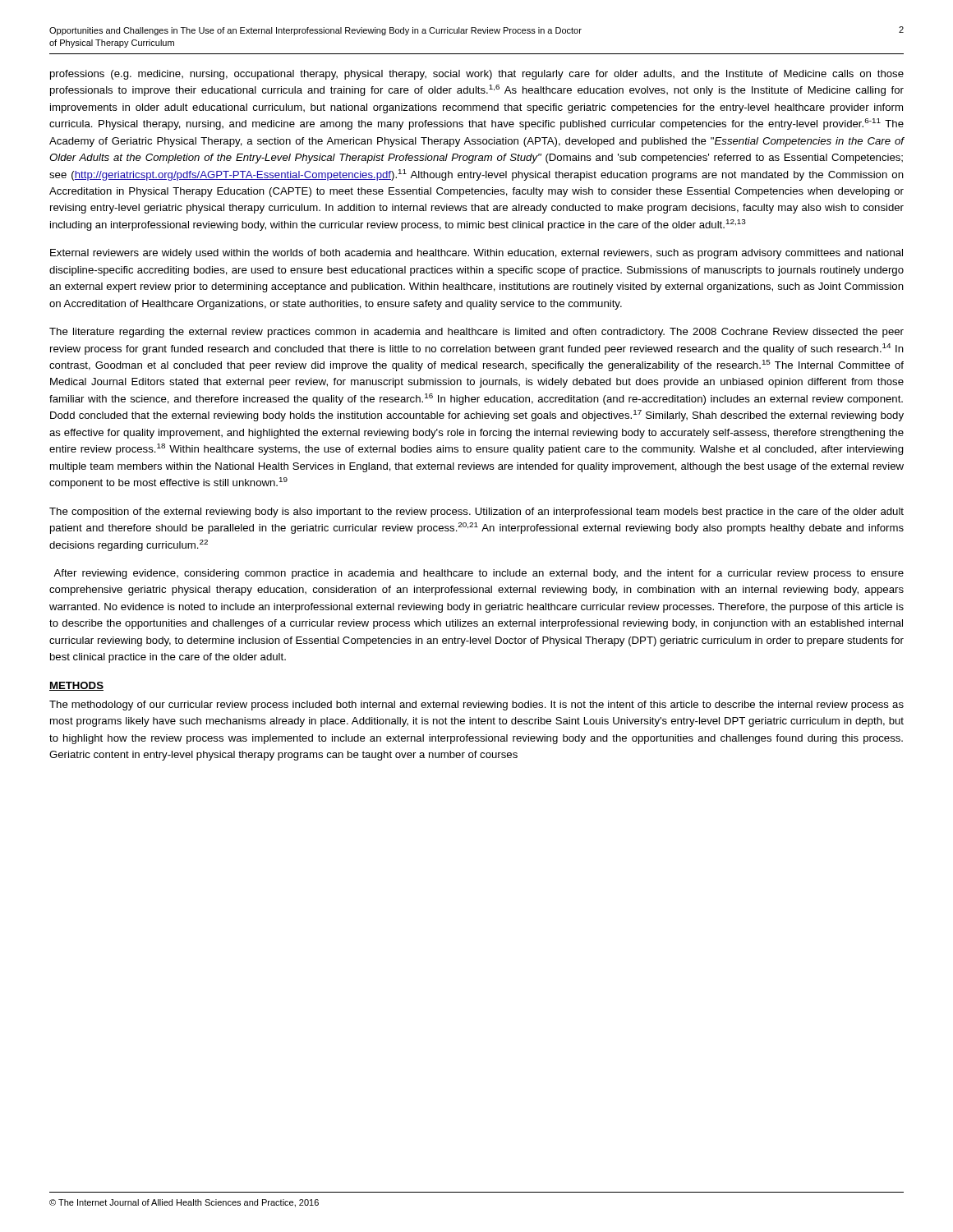Point to the block beginning "The methodology of our"
The image size is (953, 1232).
point(476,729)
